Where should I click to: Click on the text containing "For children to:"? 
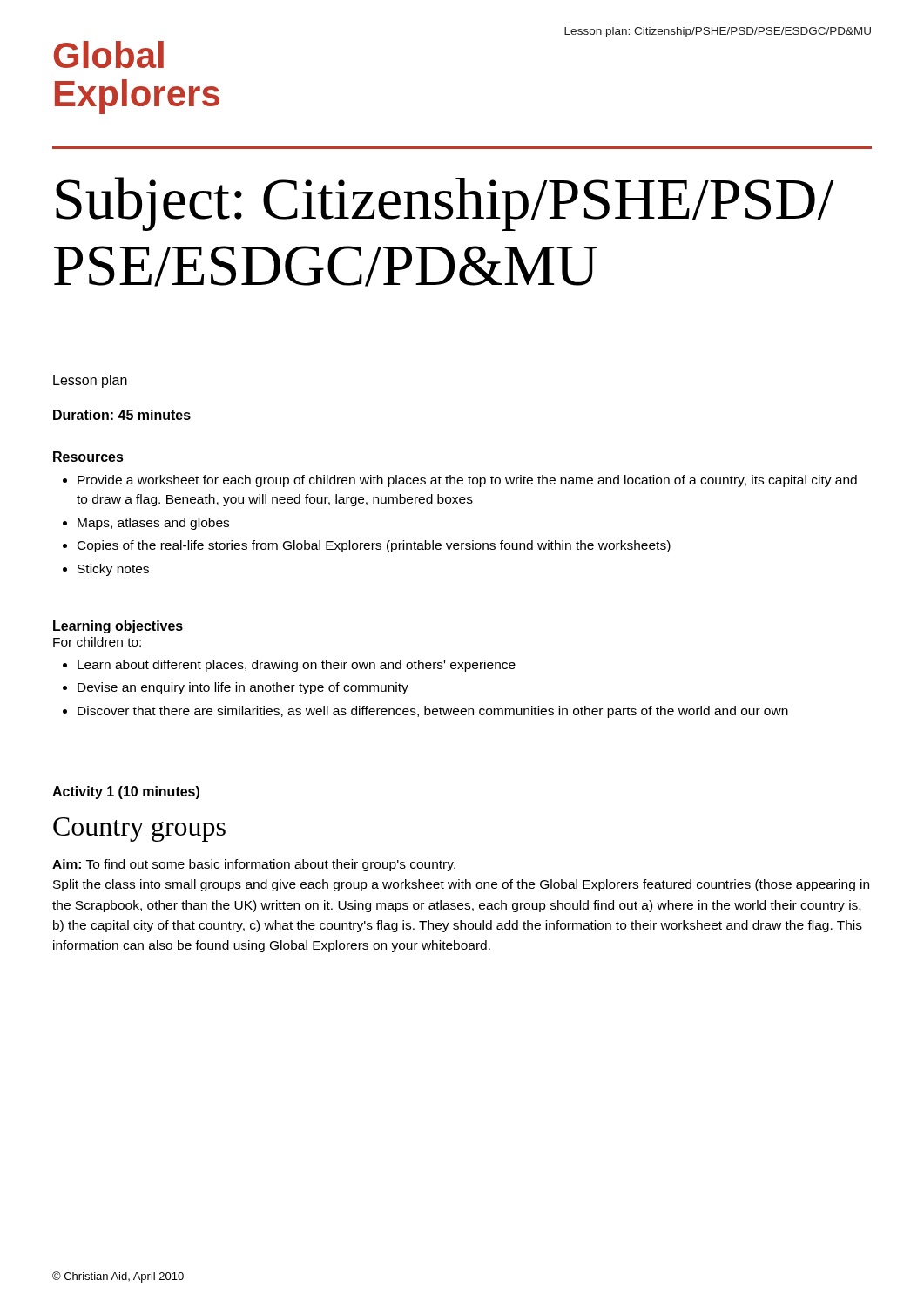coord(97,642)
